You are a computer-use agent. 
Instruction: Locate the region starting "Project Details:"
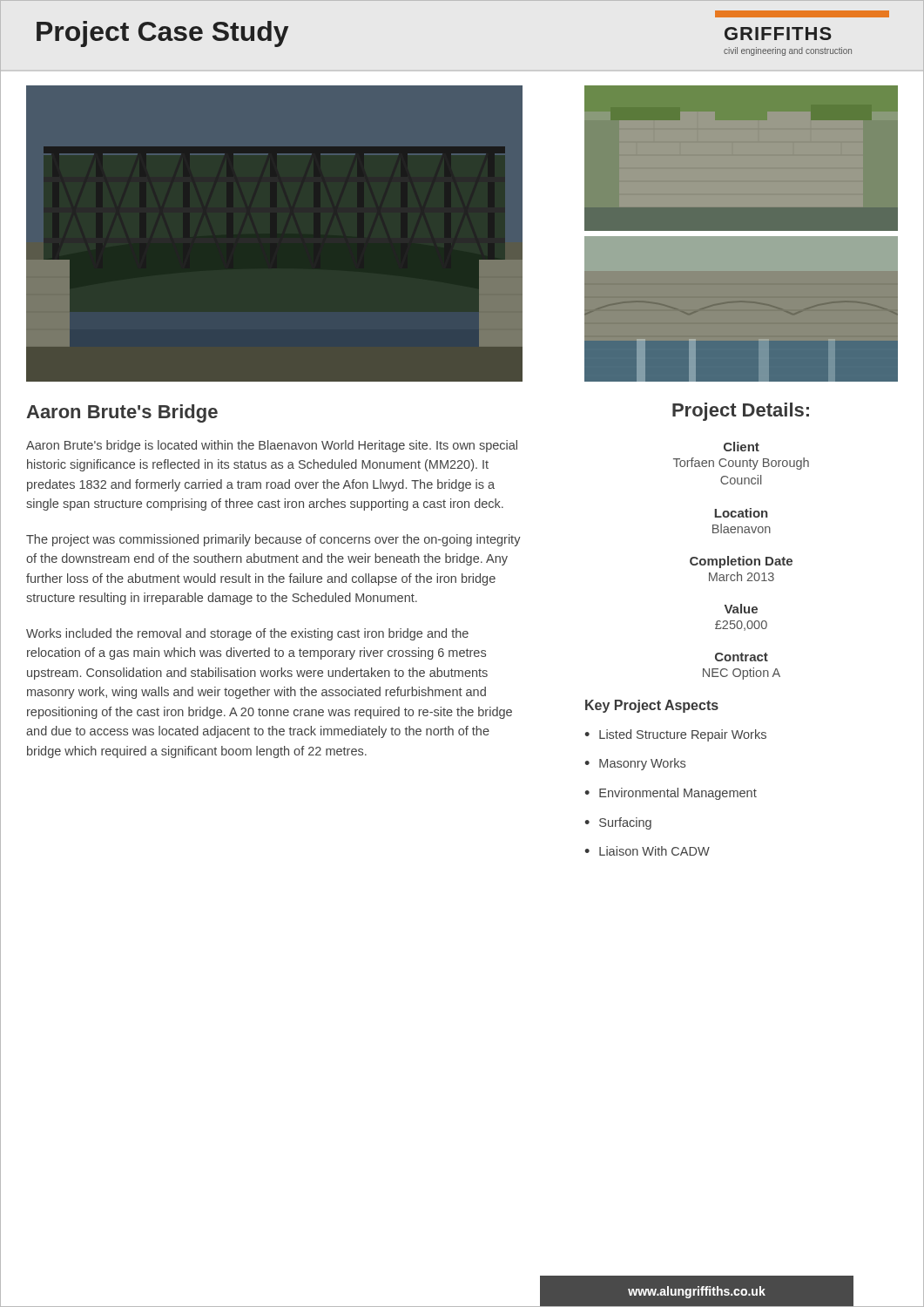tap(741, 410)
